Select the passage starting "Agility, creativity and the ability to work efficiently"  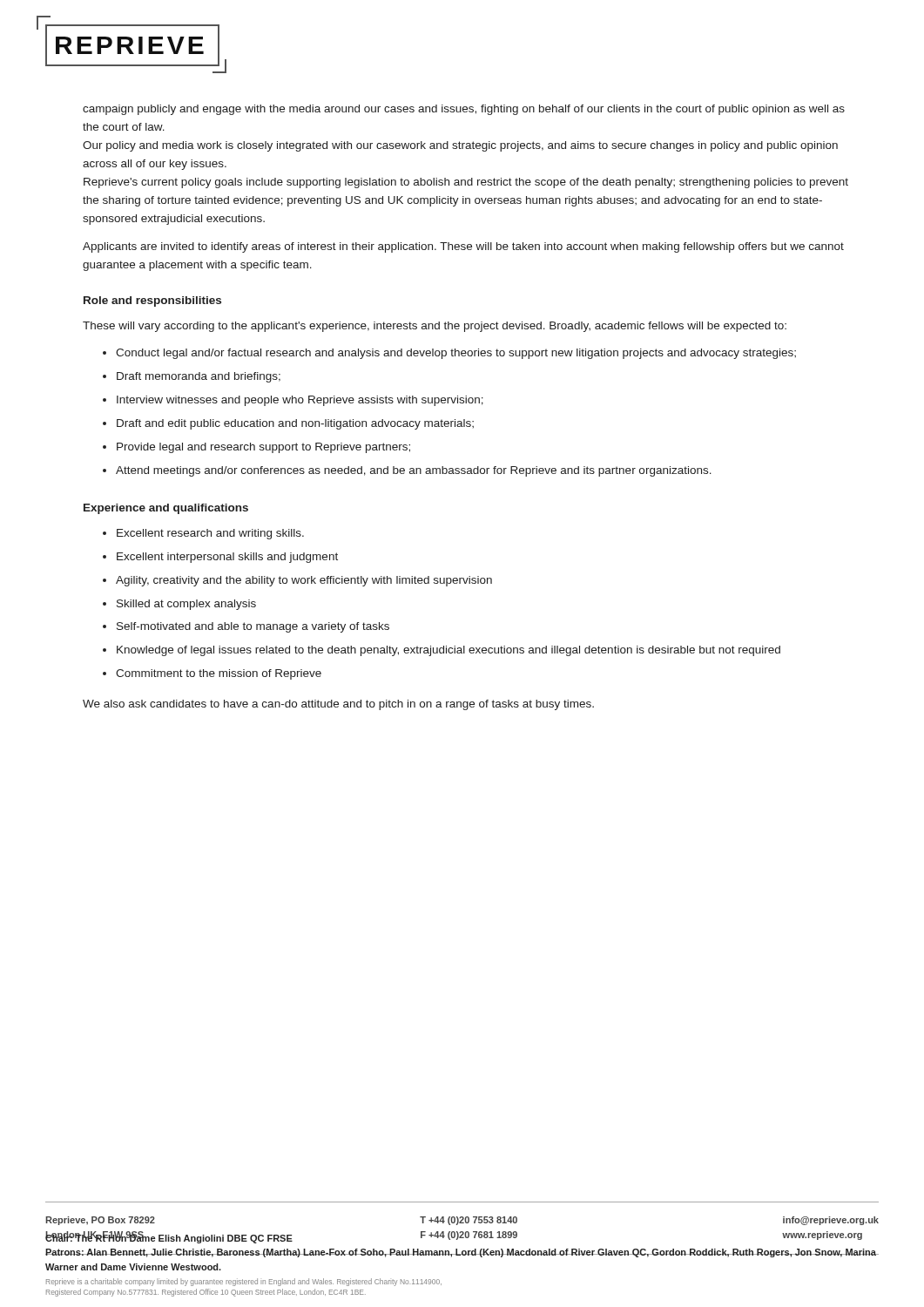click(304, 580)
